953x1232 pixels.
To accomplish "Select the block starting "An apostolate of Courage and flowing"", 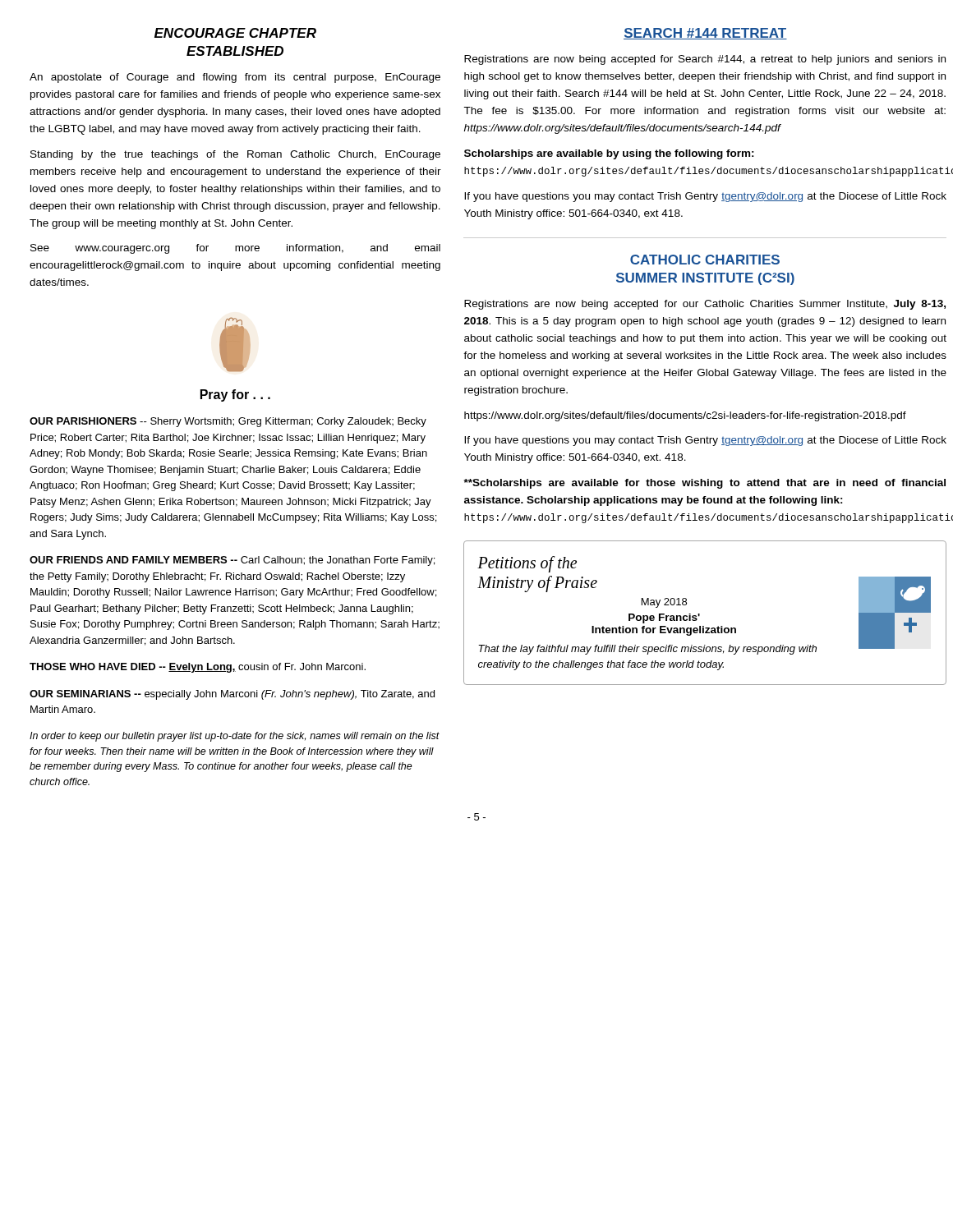I will pos(235,180).
